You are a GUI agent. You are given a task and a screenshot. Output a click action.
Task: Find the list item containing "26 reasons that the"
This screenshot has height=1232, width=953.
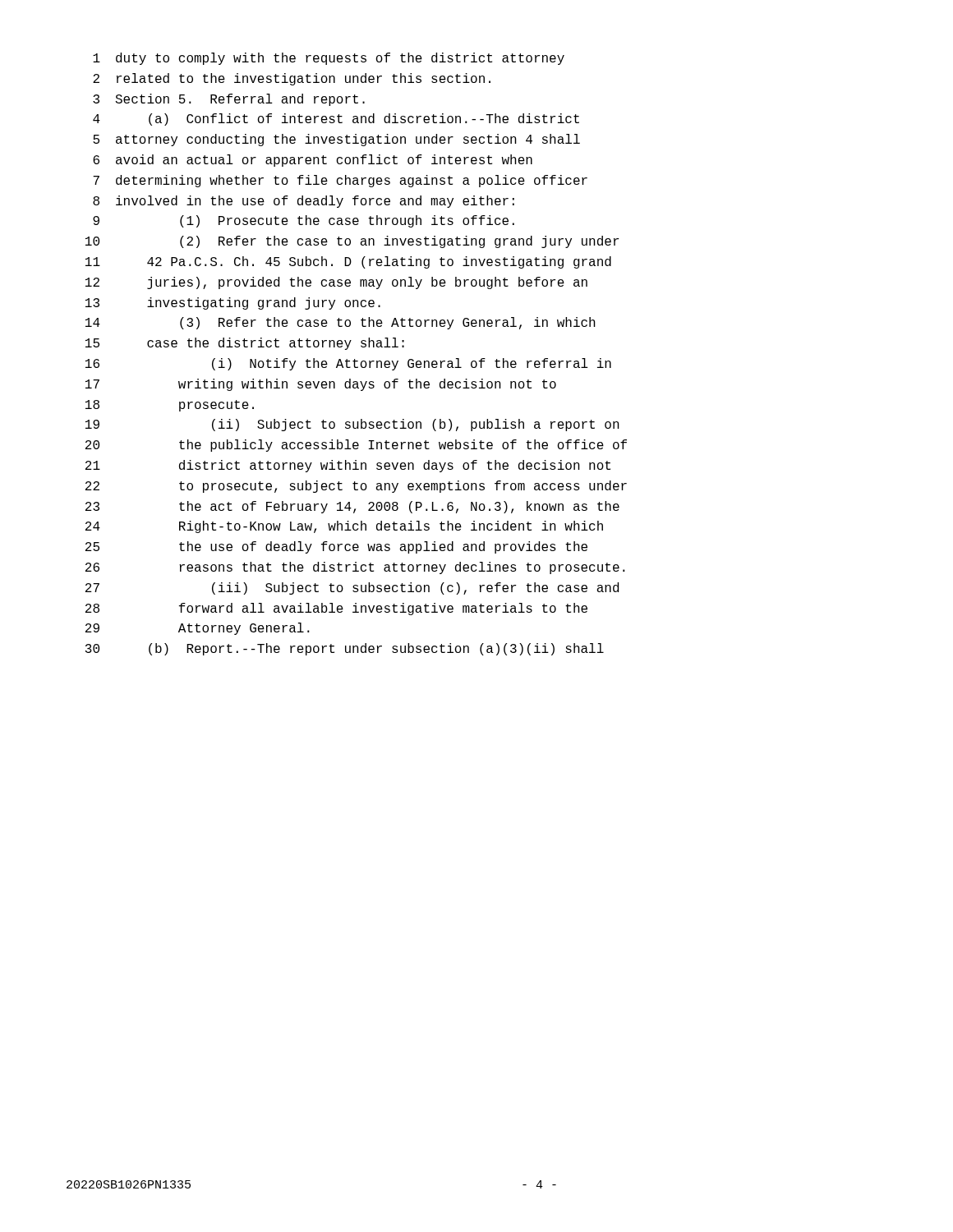(476, 569)
